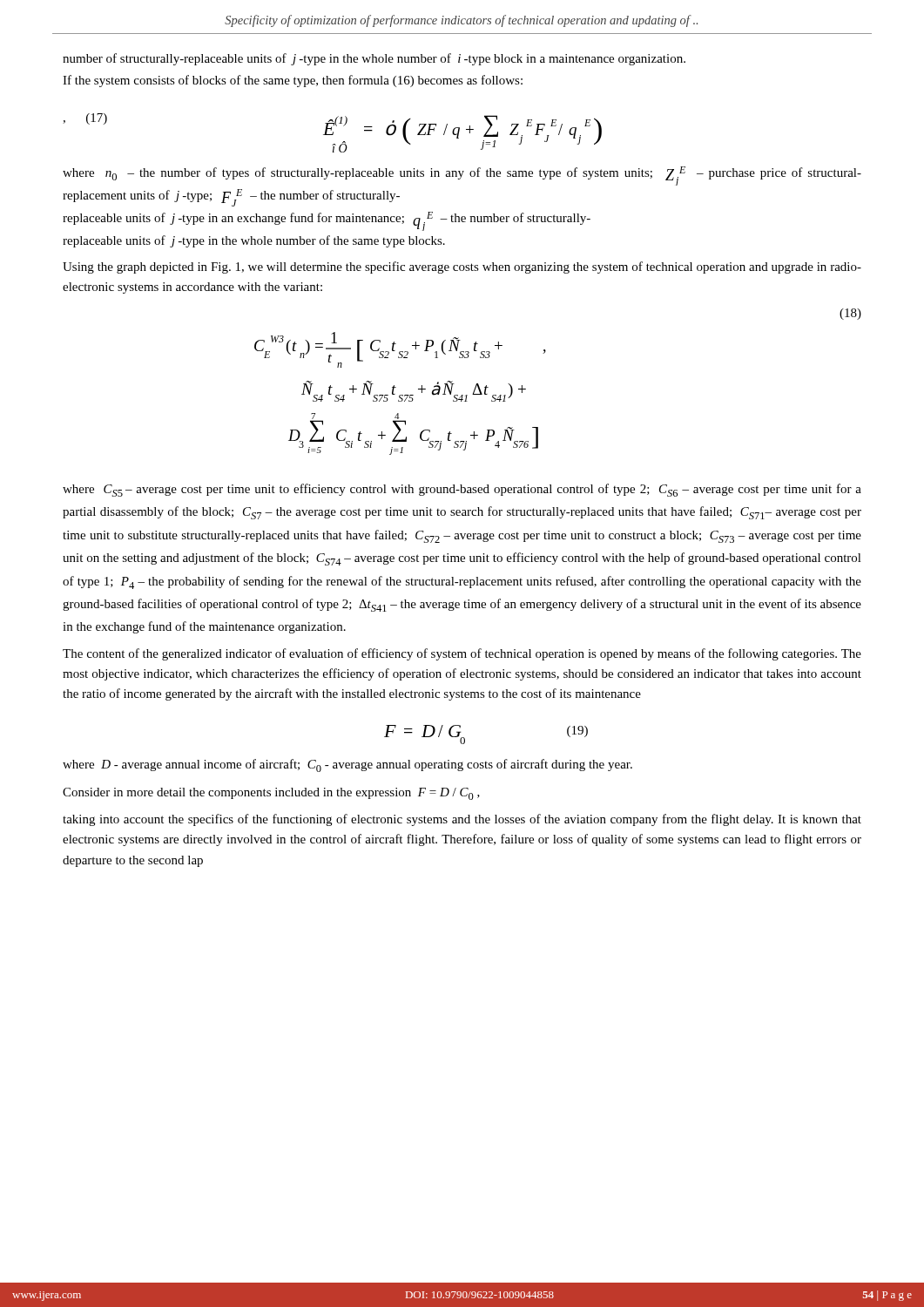The image size is (924, 1307).
Task: Click on the element starting "replaceable units of j -type in an"
Action: tap(327, 220)
